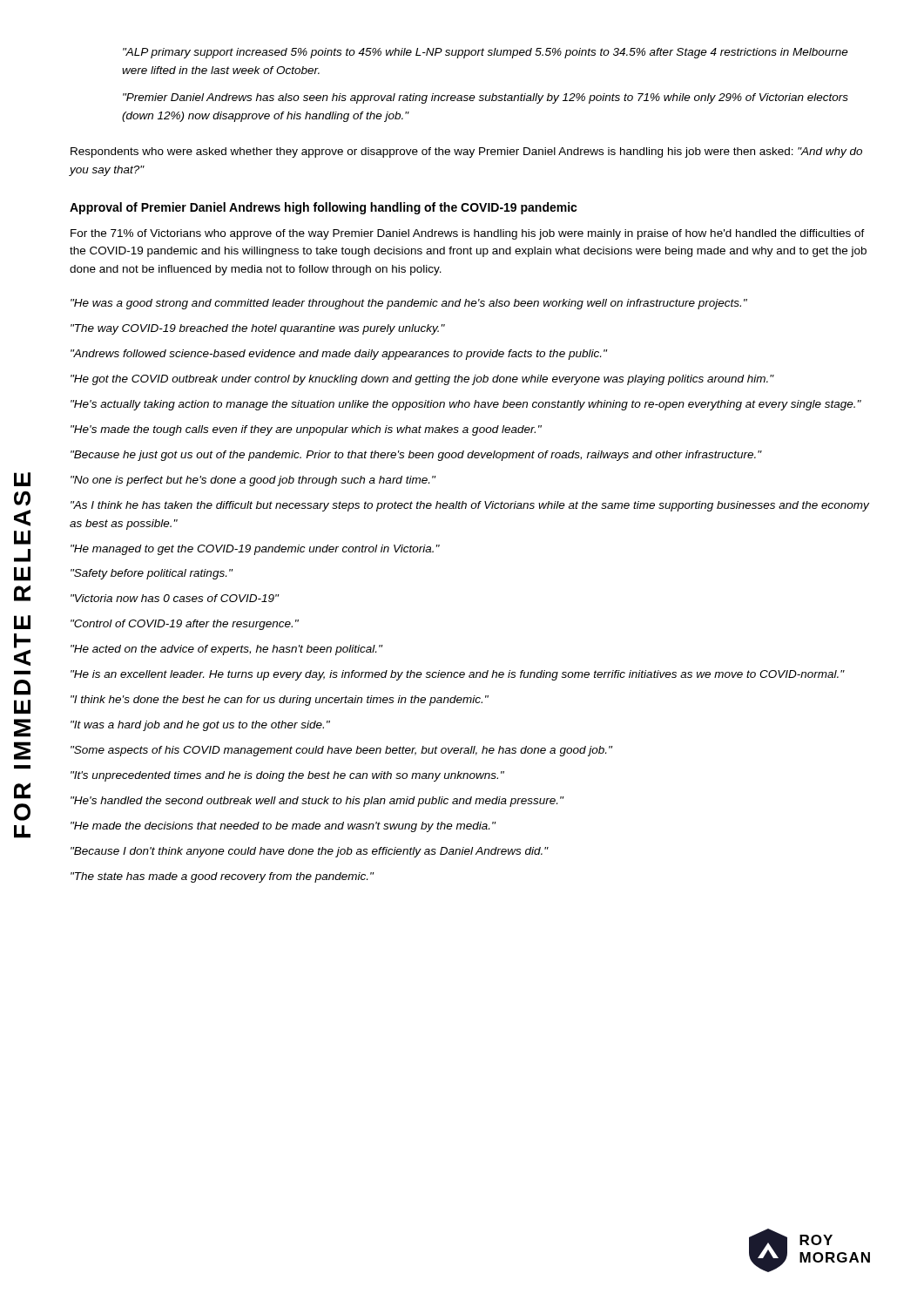924x1307 pixels.
Task: Select a logo
Action: 808,1249
